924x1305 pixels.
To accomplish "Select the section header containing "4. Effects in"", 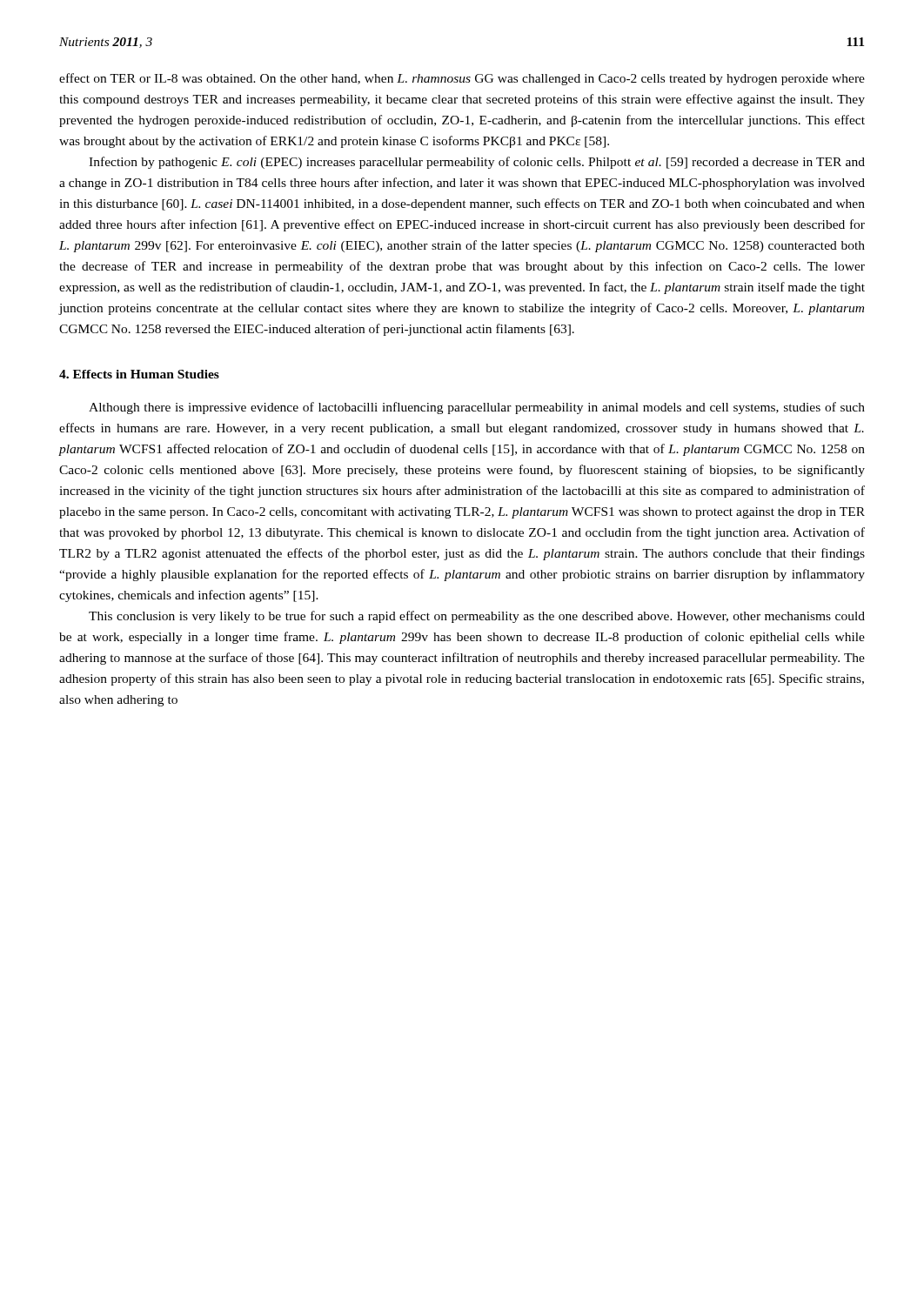I will click(139, 374).
